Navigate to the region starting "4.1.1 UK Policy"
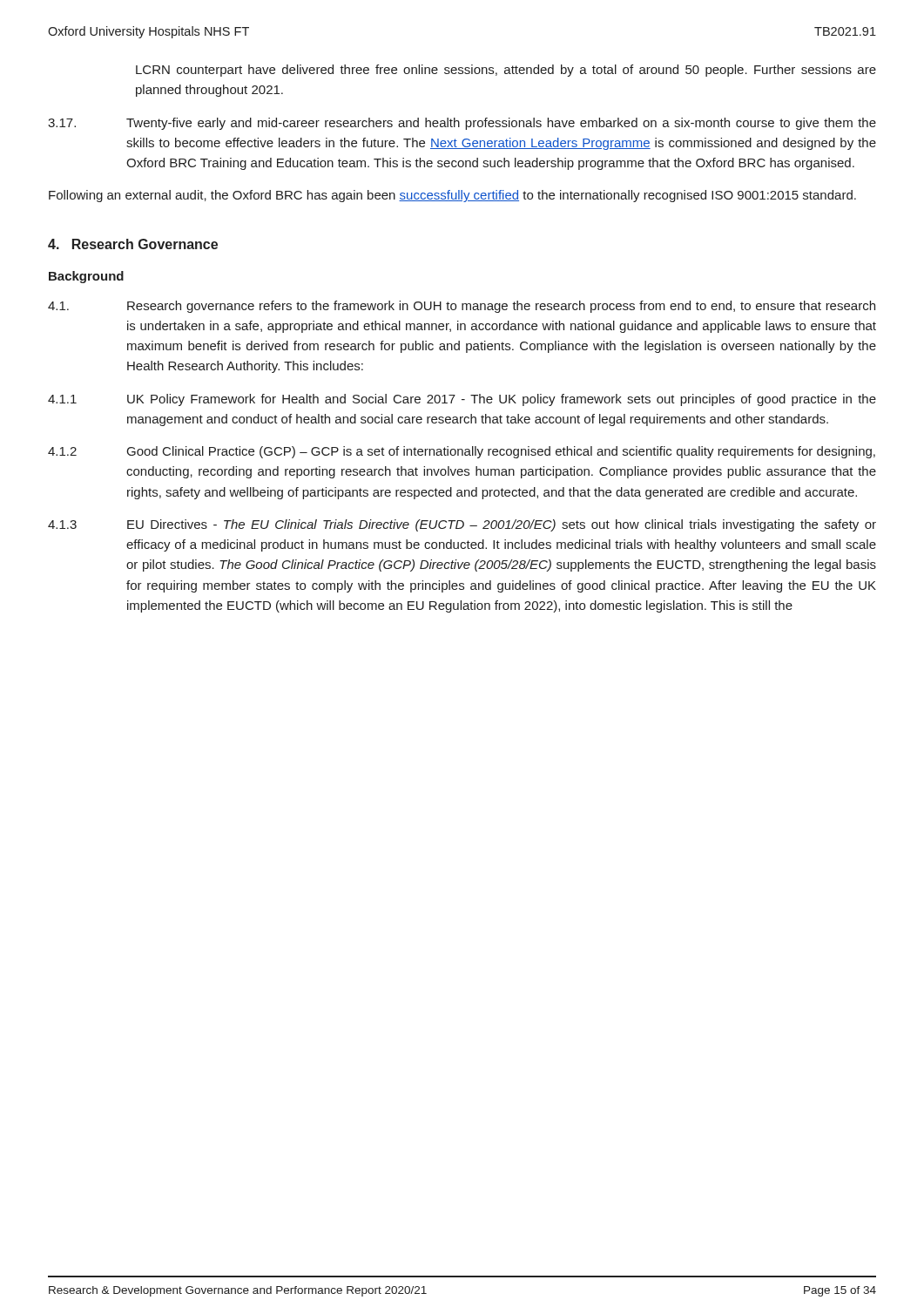Image resolution: width=924 pixels, height=1307 pixels. click(x=462, y=408)
